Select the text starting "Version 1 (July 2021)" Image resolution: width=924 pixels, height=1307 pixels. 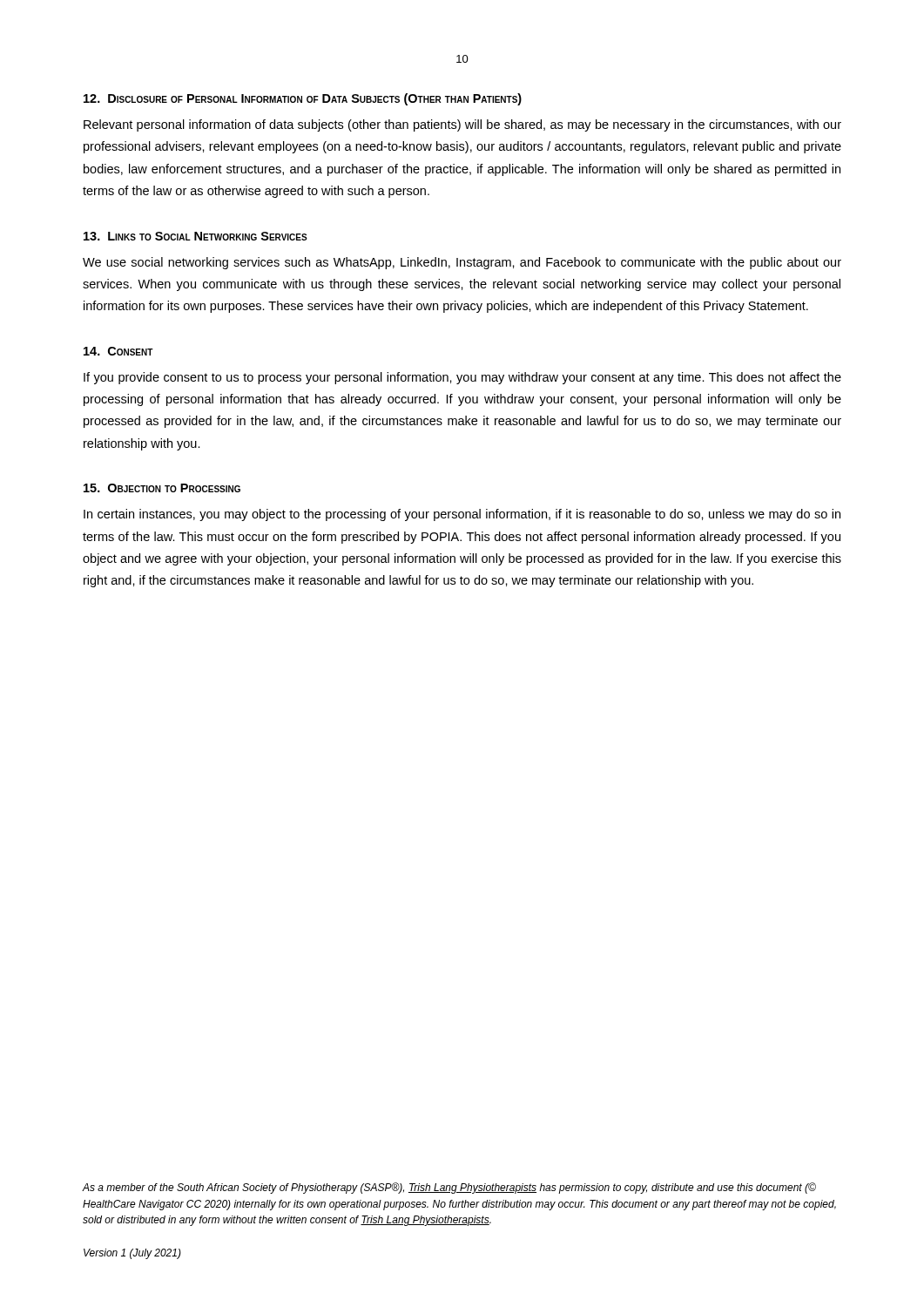[x=132, y=1253]
